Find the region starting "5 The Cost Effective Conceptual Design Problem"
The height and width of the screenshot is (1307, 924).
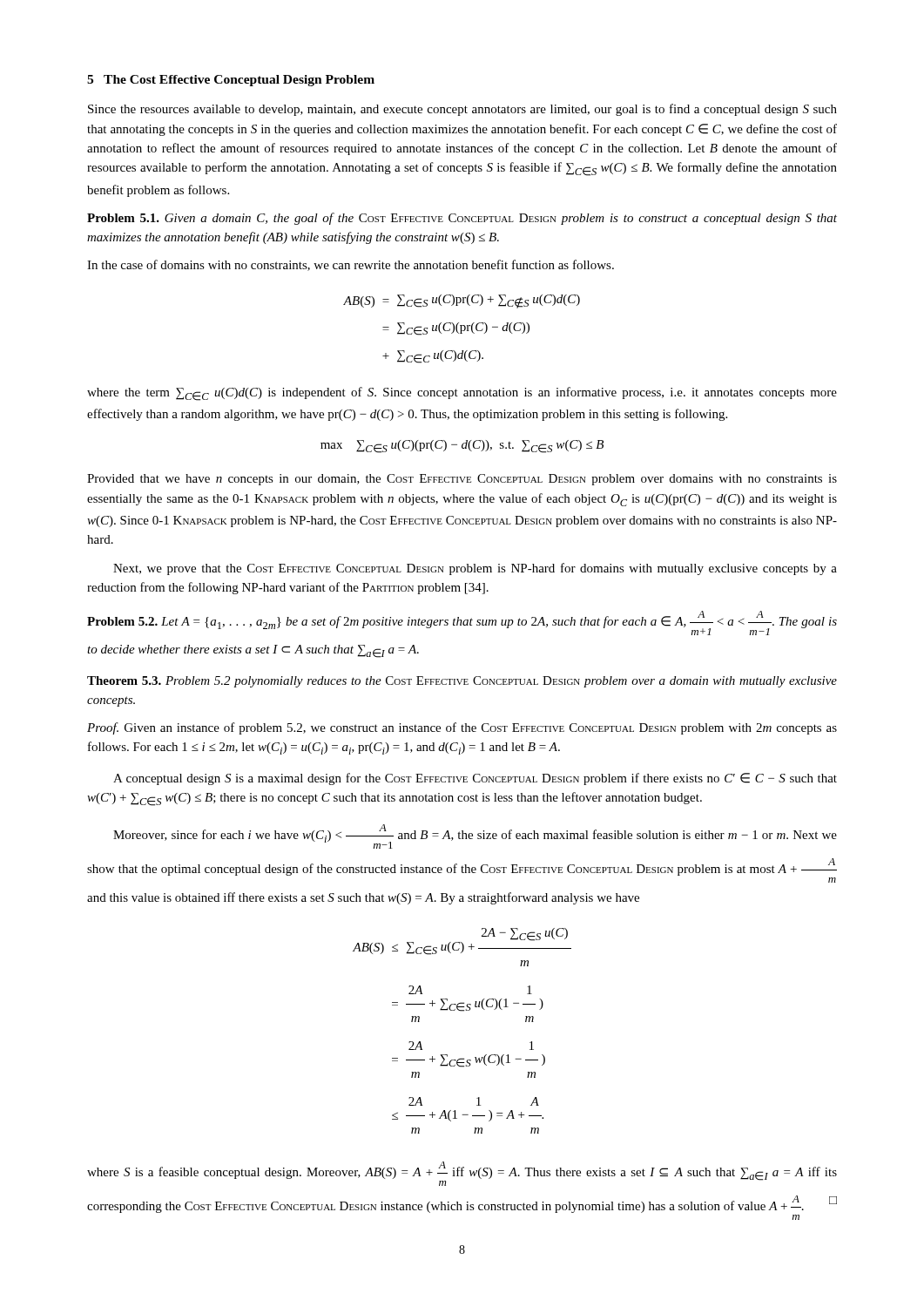tap(231, 79)
